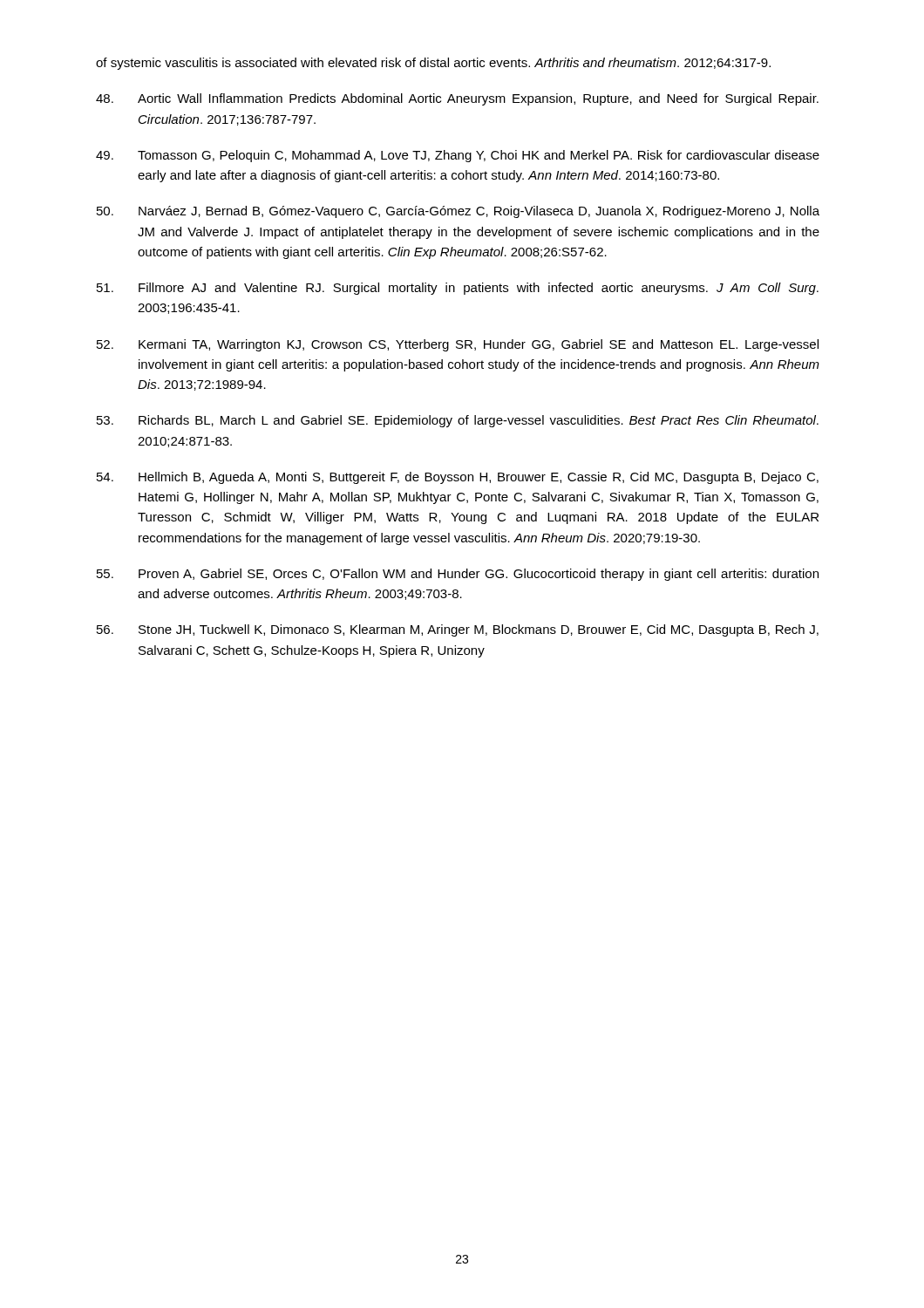
Task: Select the text block starting "49. Tomasson G, Peloquin C, Mohammad A, Love"
Action: coord(458,165)
